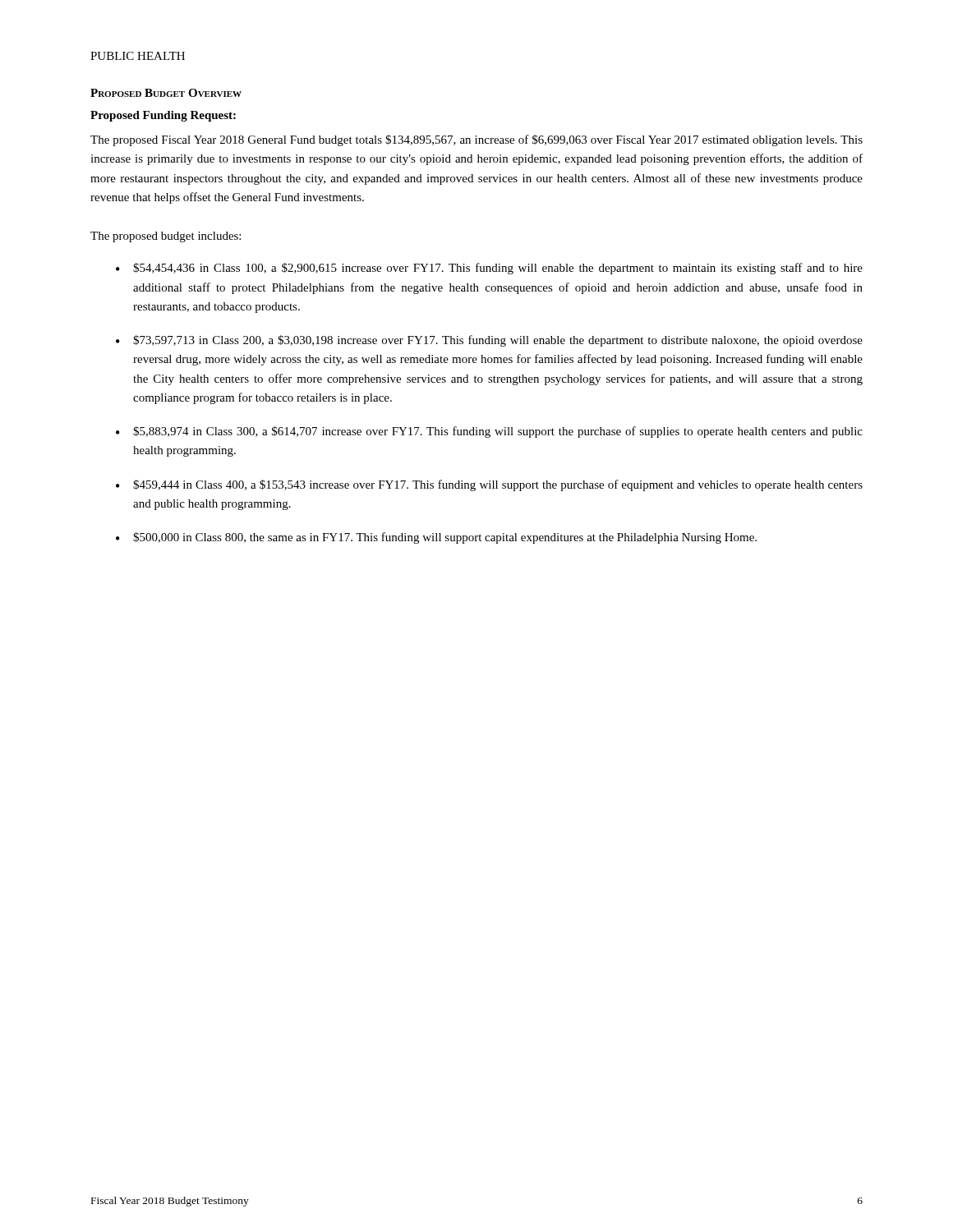
Task: Point to "Proposed Funding Request:"
Action: [x=164, y=115]
